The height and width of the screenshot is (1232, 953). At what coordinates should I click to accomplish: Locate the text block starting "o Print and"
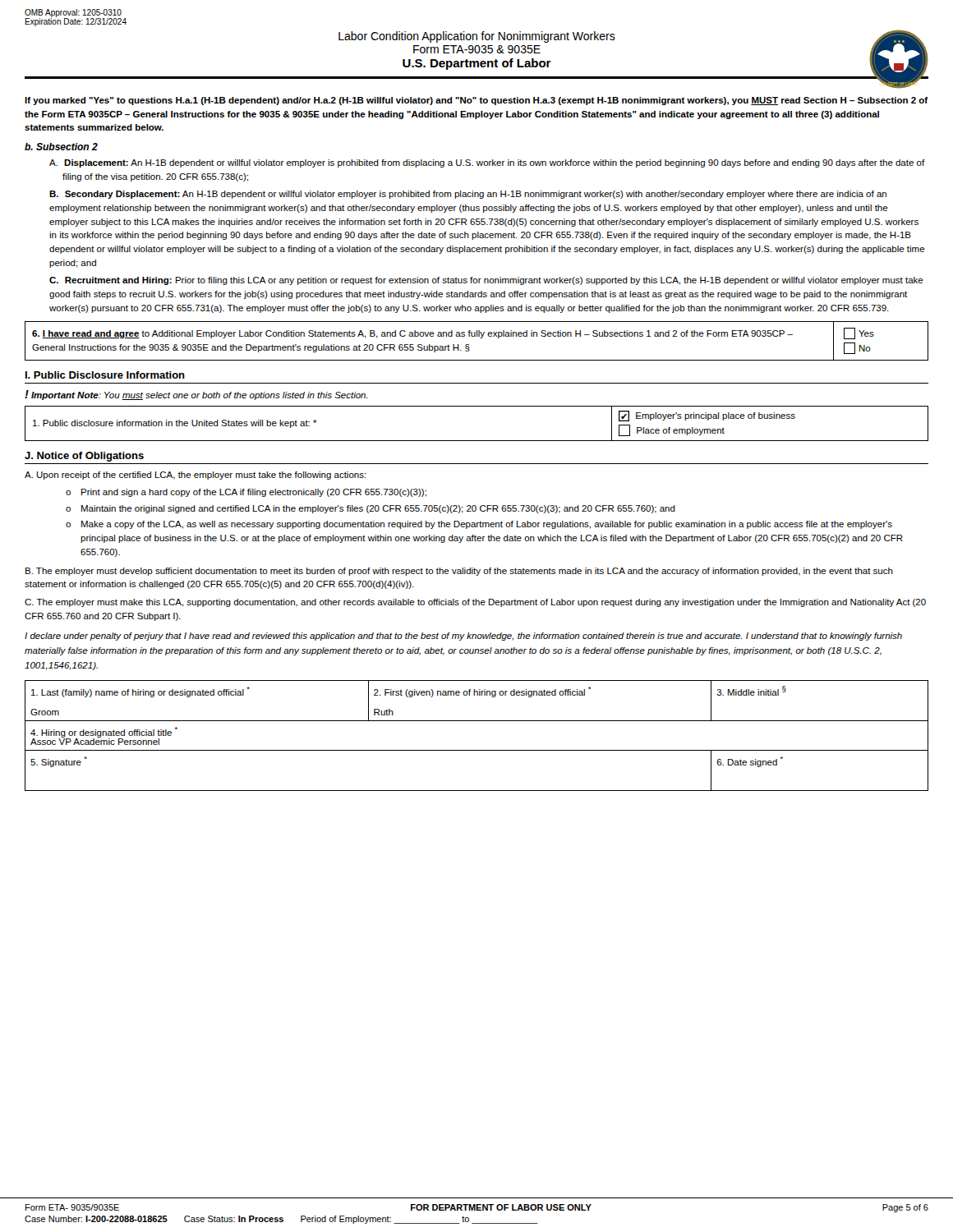pyautogui.click(x=246, y=493)
